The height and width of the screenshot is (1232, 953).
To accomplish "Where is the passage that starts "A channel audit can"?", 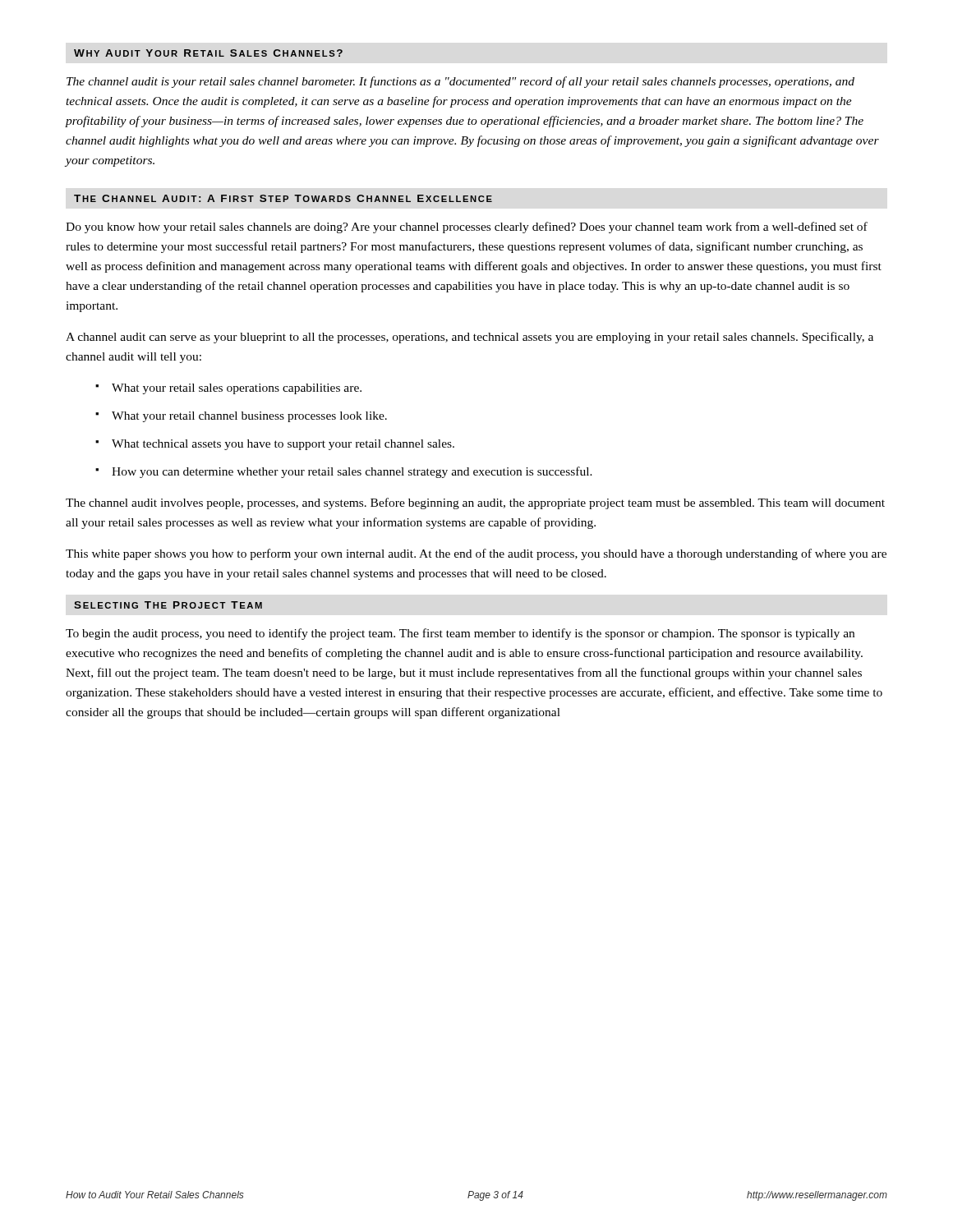I will coord(470,346).
